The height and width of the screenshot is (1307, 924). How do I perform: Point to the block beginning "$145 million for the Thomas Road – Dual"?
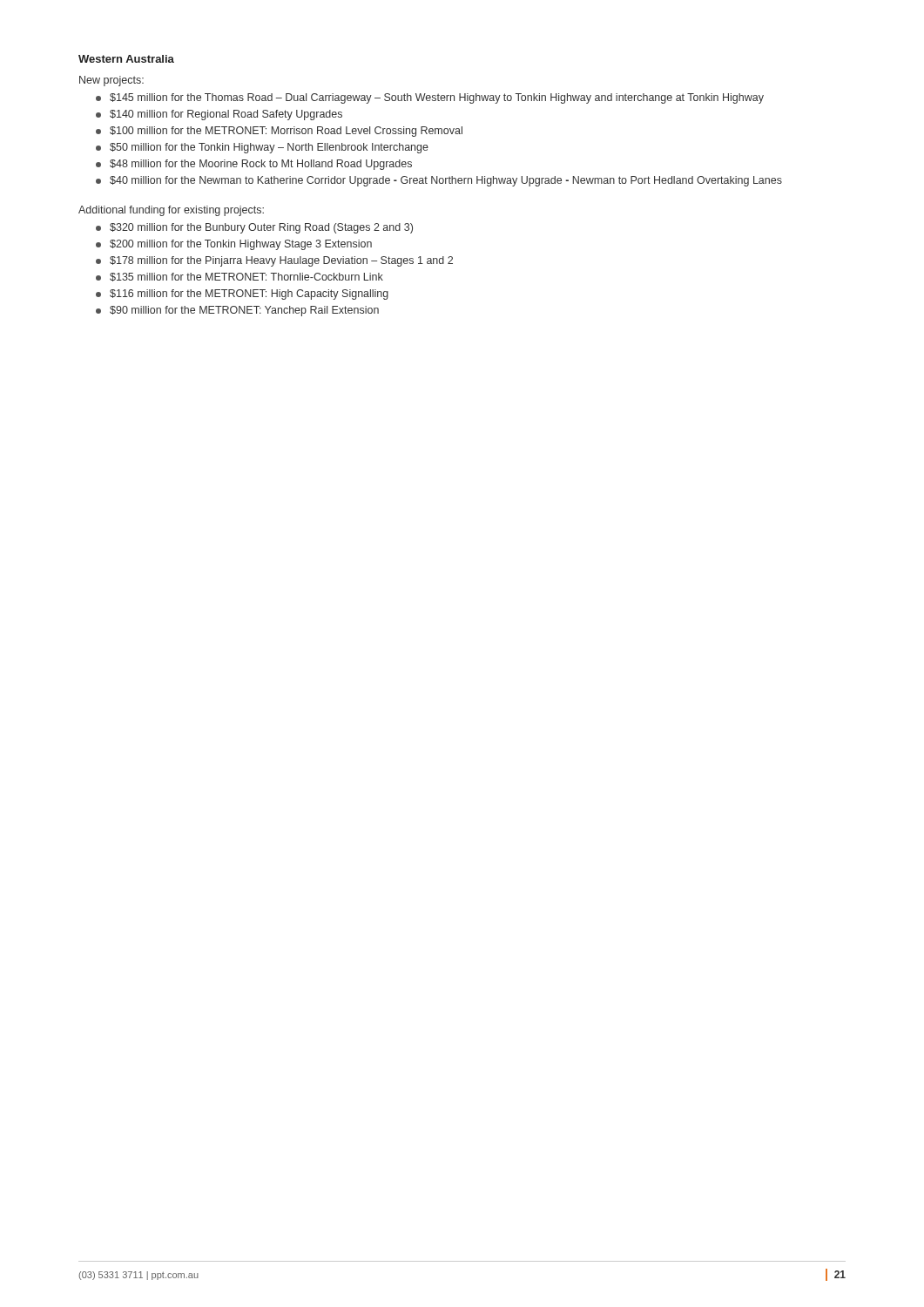430,98
